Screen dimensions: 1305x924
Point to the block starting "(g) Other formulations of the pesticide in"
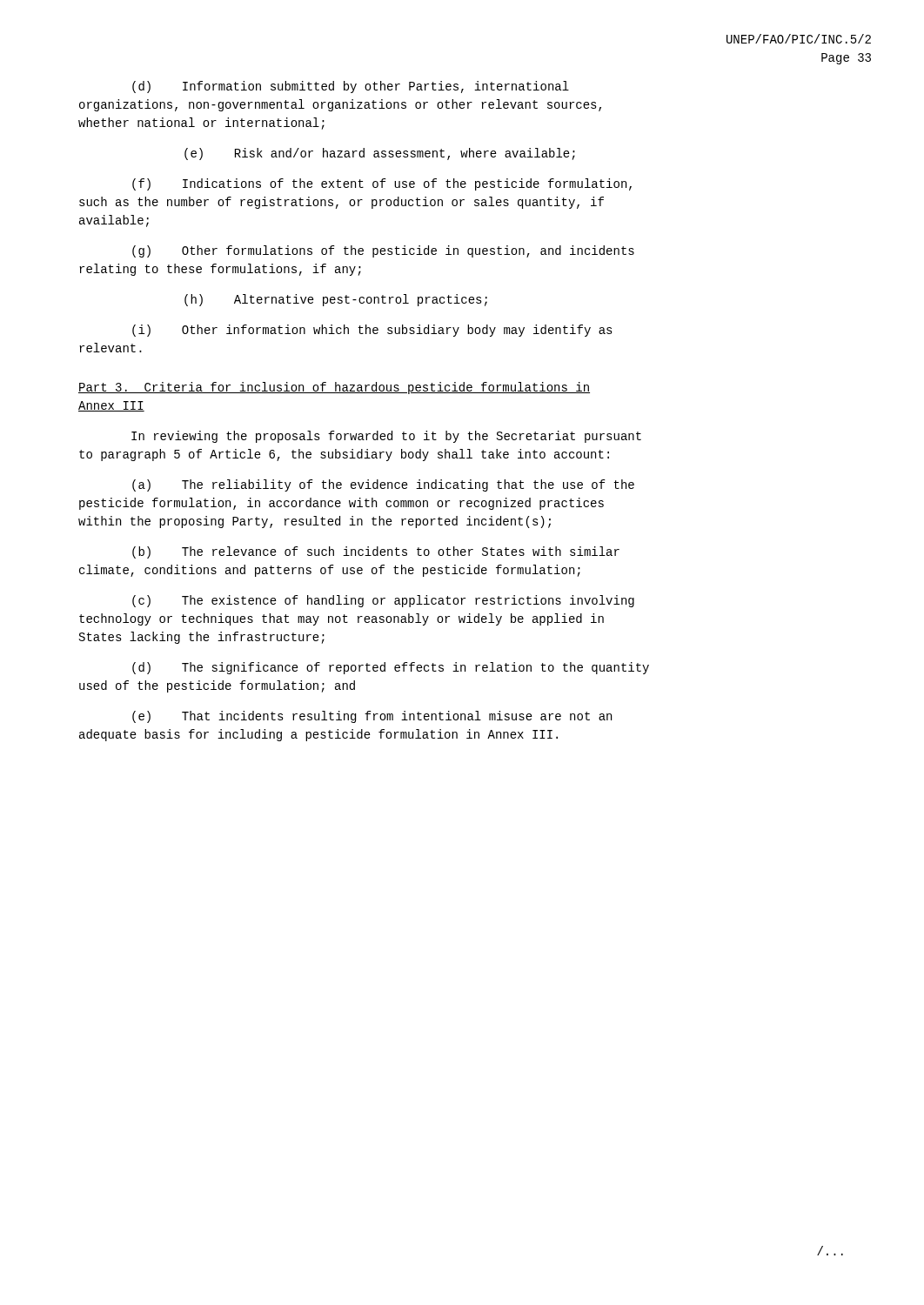pos(357,261)
